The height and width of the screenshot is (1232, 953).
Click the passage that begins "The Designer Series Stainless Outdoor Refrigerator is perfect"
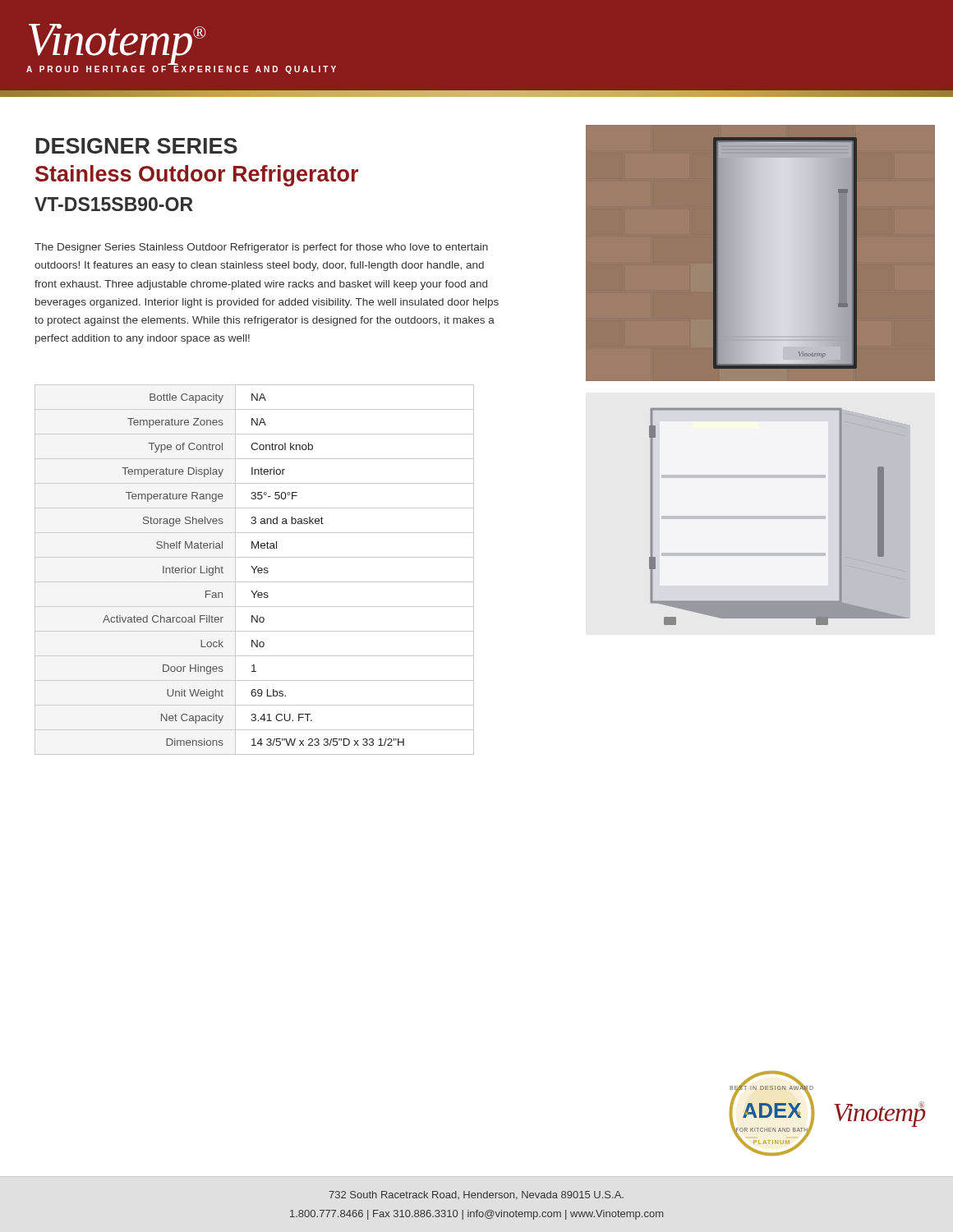tap(267, 293)
